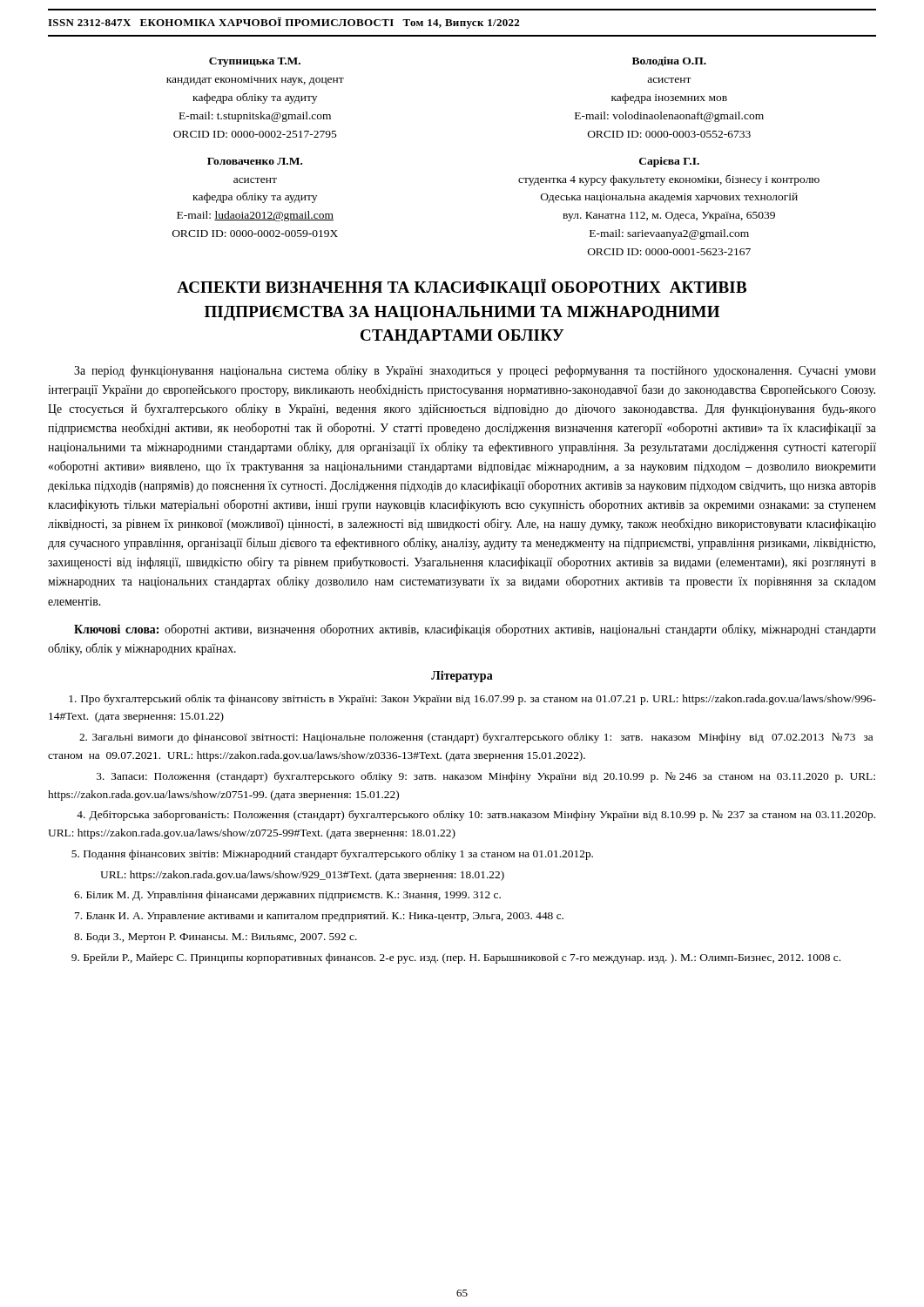Click on the list item containing "8. Боди З., Мертон Р. Финансы. М.:"
This screenshot has height=1307, width=924.
[x=216, y=936]
